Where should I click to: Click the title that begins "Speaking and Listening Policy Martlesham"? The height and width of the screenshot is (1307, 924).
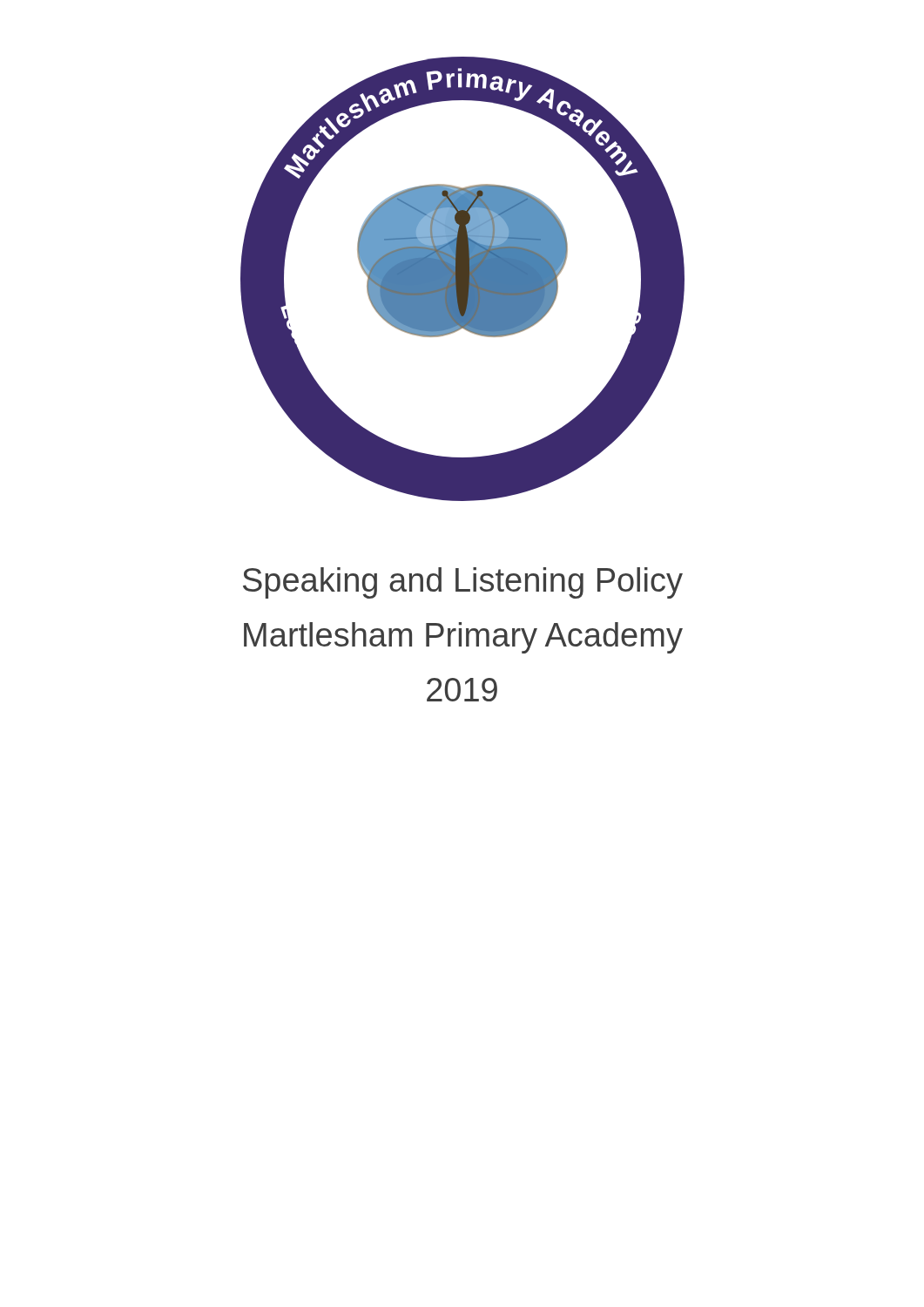pyautogui.click(x=462, y=636)
